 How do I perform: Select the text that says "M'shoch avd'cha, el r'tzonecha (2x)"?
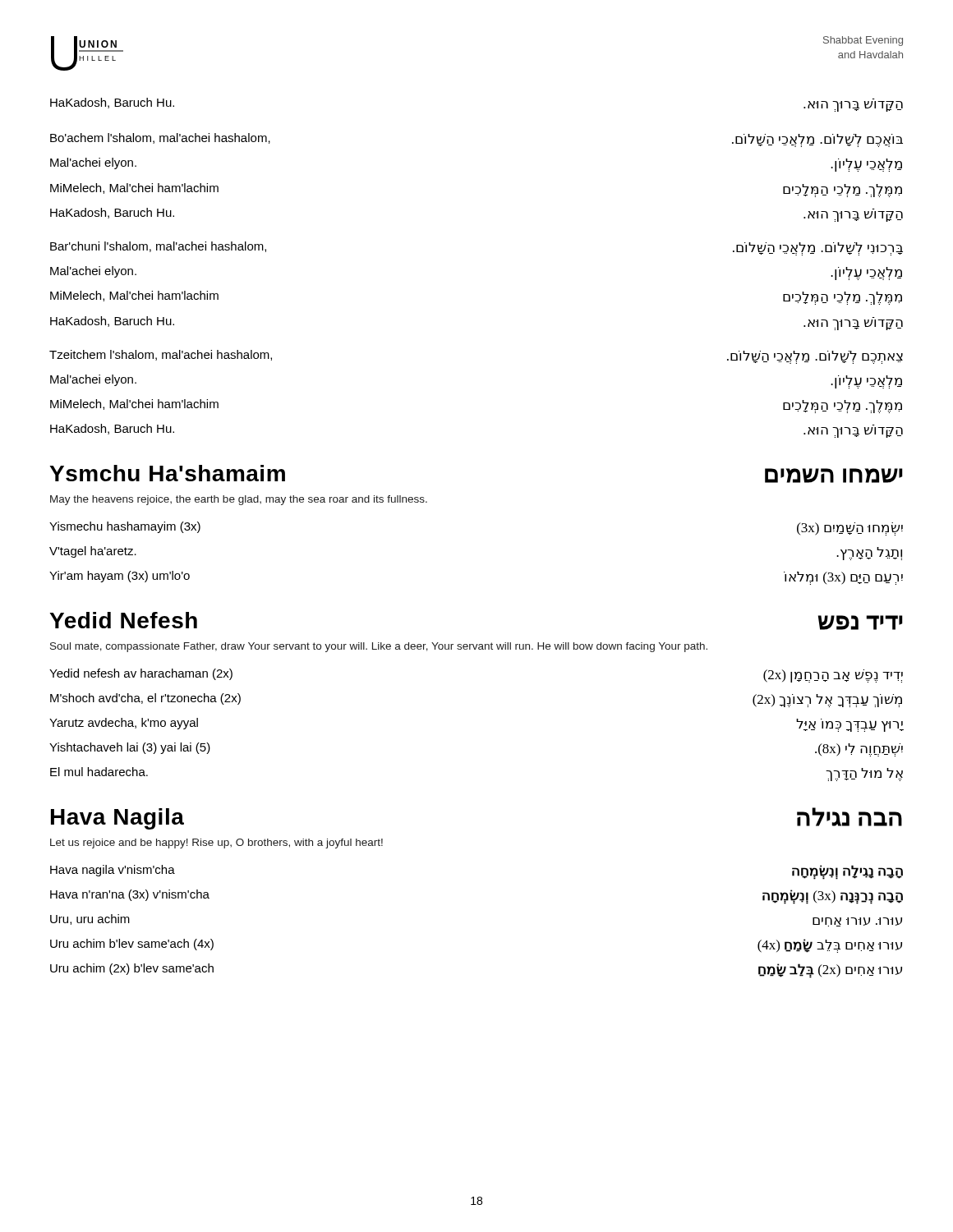point(145,697)
